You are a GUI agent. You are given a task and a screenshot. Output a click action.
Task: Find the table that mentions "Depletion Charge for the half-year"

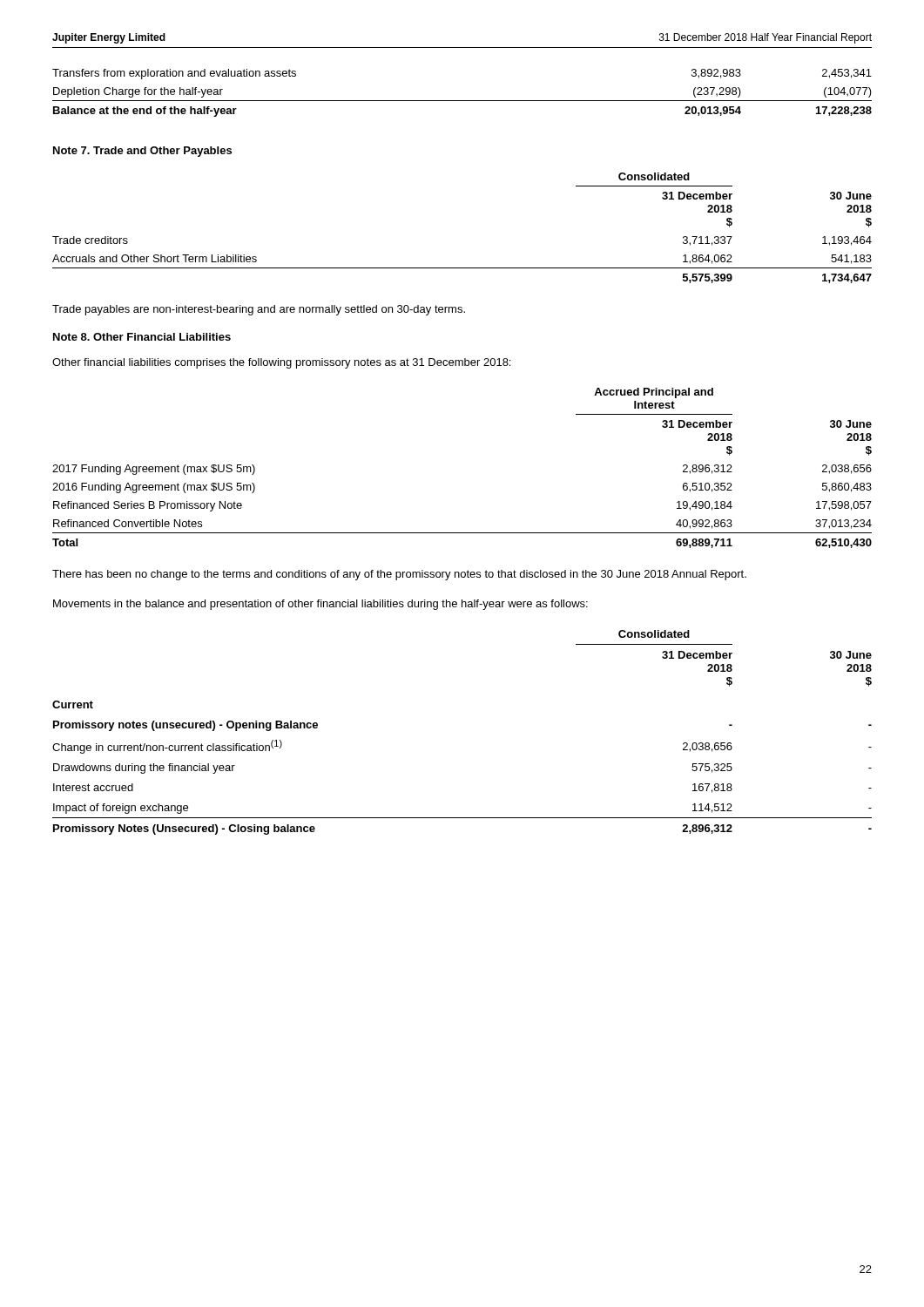coord(462,91)
